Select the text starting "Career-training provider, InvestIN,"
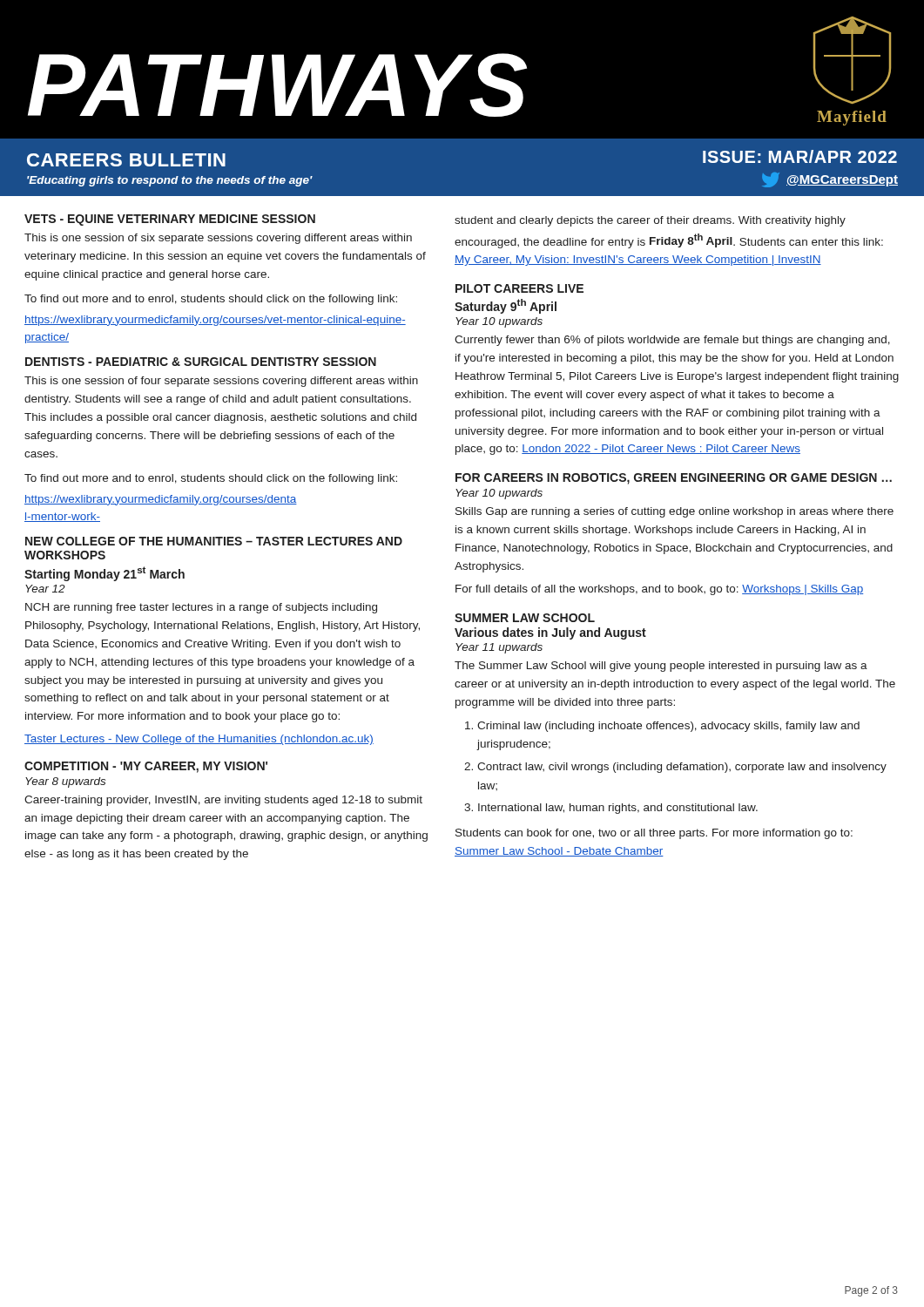This screenshot has height=1307, width=924. 226,826
